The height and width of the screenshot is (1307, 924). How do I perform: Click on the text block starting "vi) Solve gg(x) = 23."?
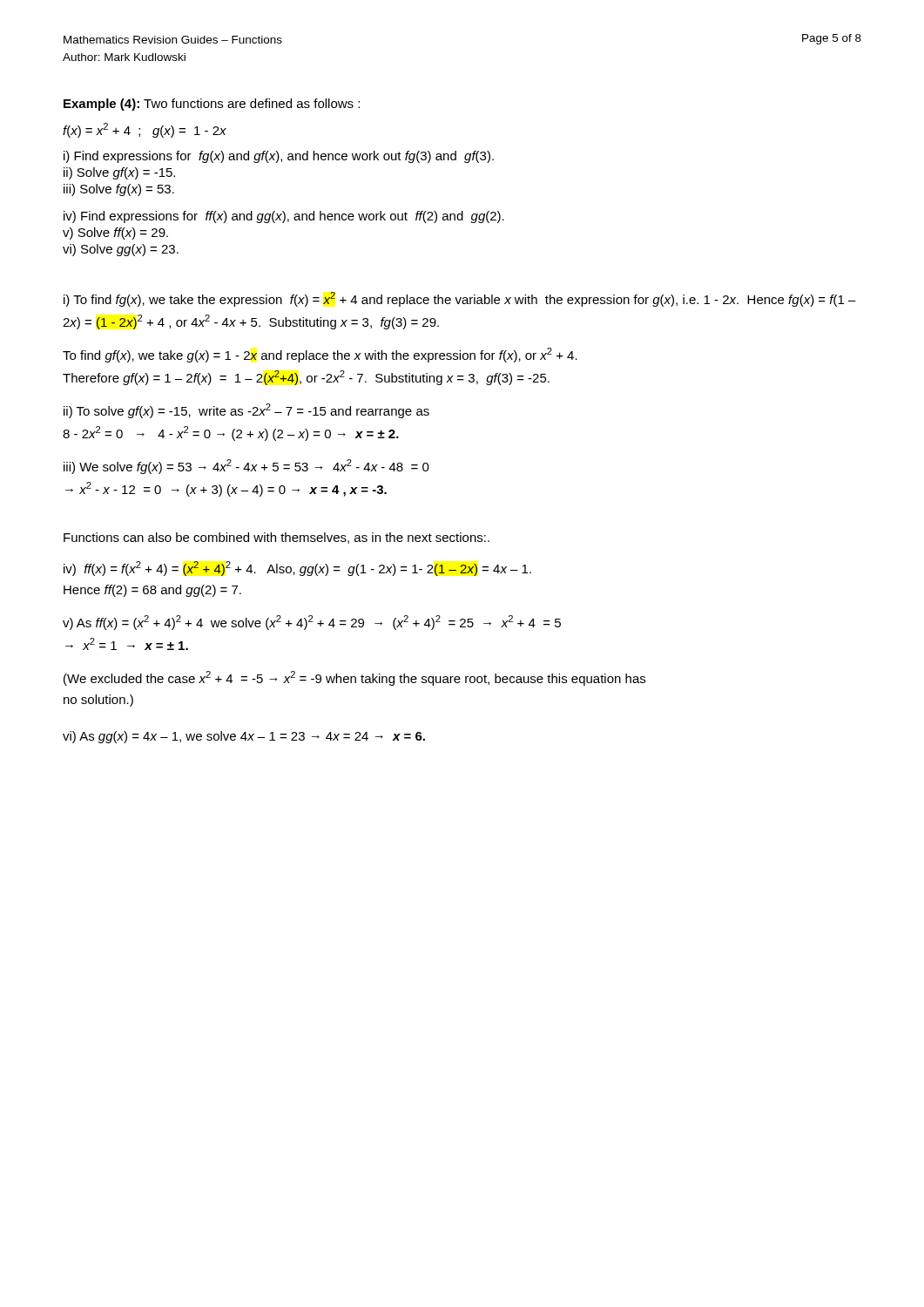point(121,249)
